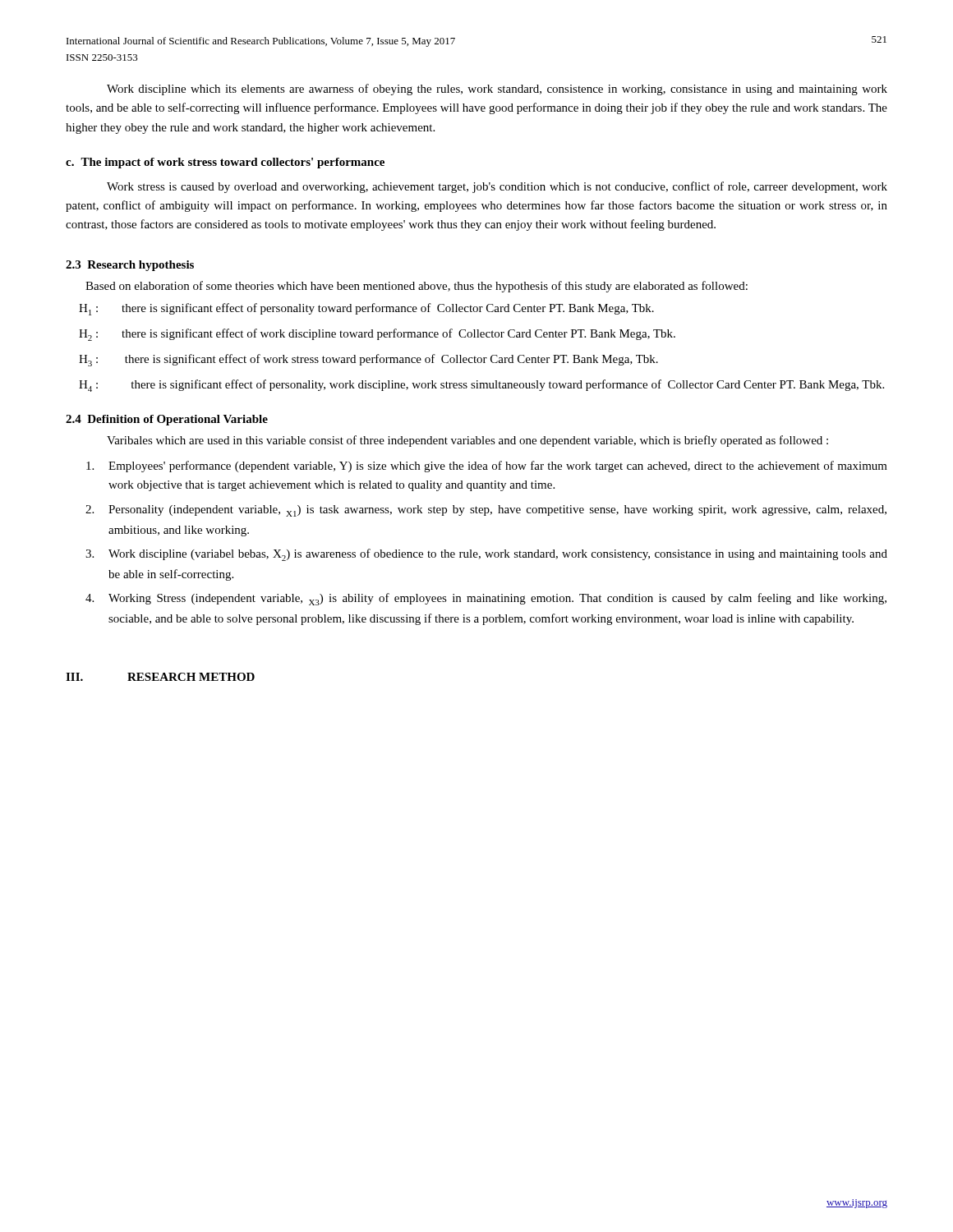
Task: Point to the block starting "2. Personality (independent"
Action: [486, 520]
